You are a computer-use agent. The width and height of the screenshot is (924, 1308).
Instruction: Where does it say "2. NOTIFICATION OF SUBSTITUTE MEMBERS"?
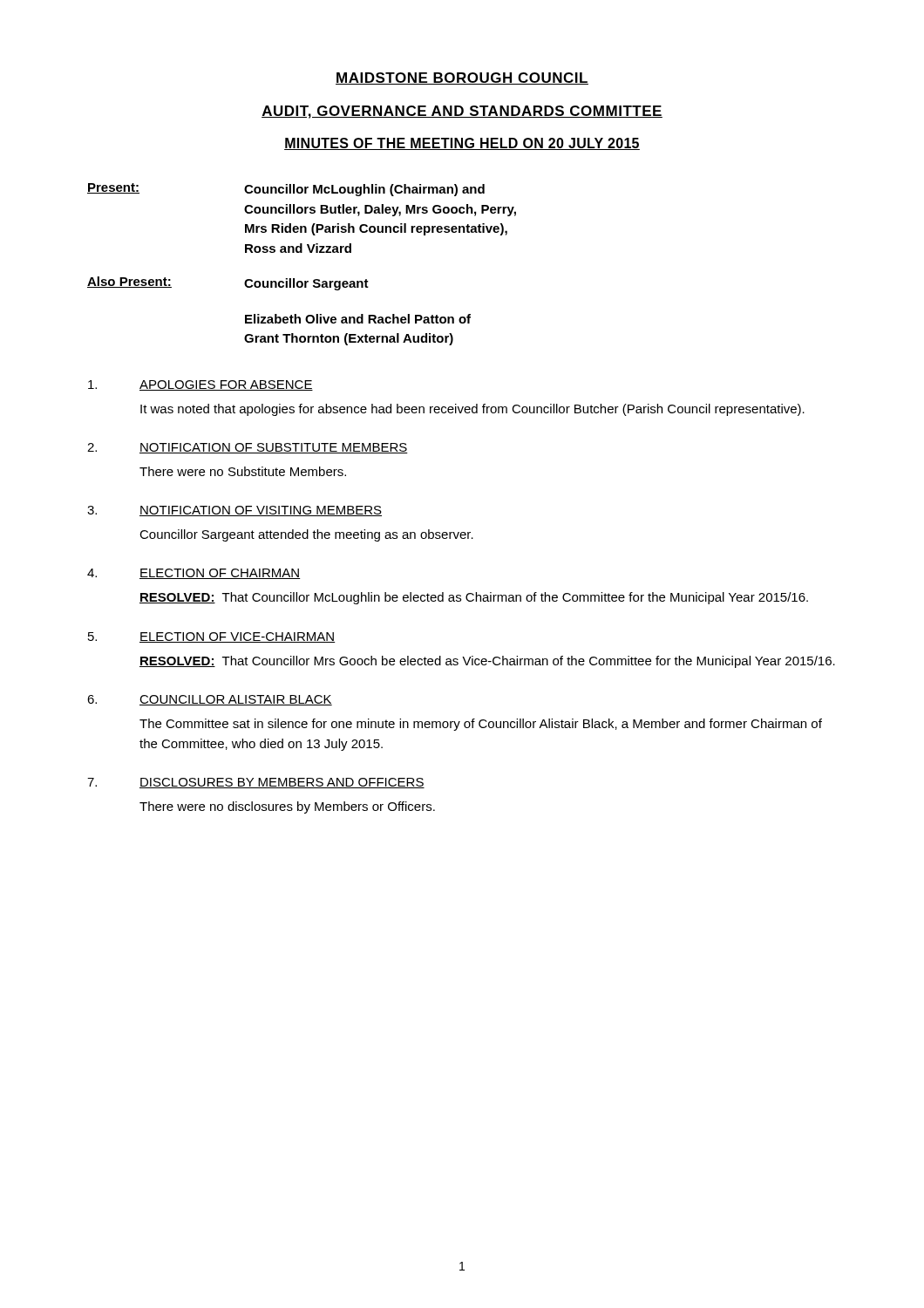coord(247,447)
